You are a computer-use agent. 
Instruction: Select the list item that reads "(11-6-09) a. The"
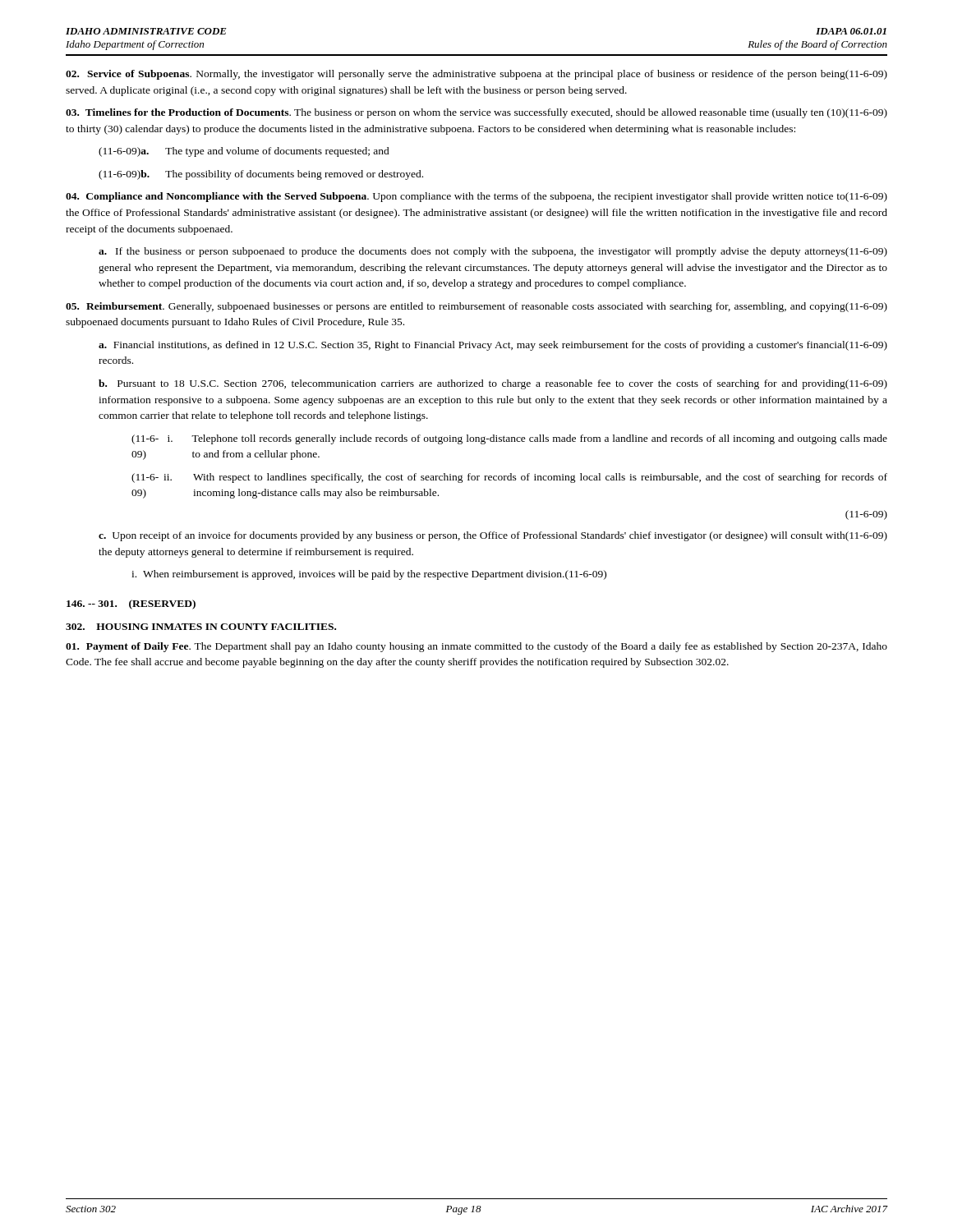click(x=244, y=151)
